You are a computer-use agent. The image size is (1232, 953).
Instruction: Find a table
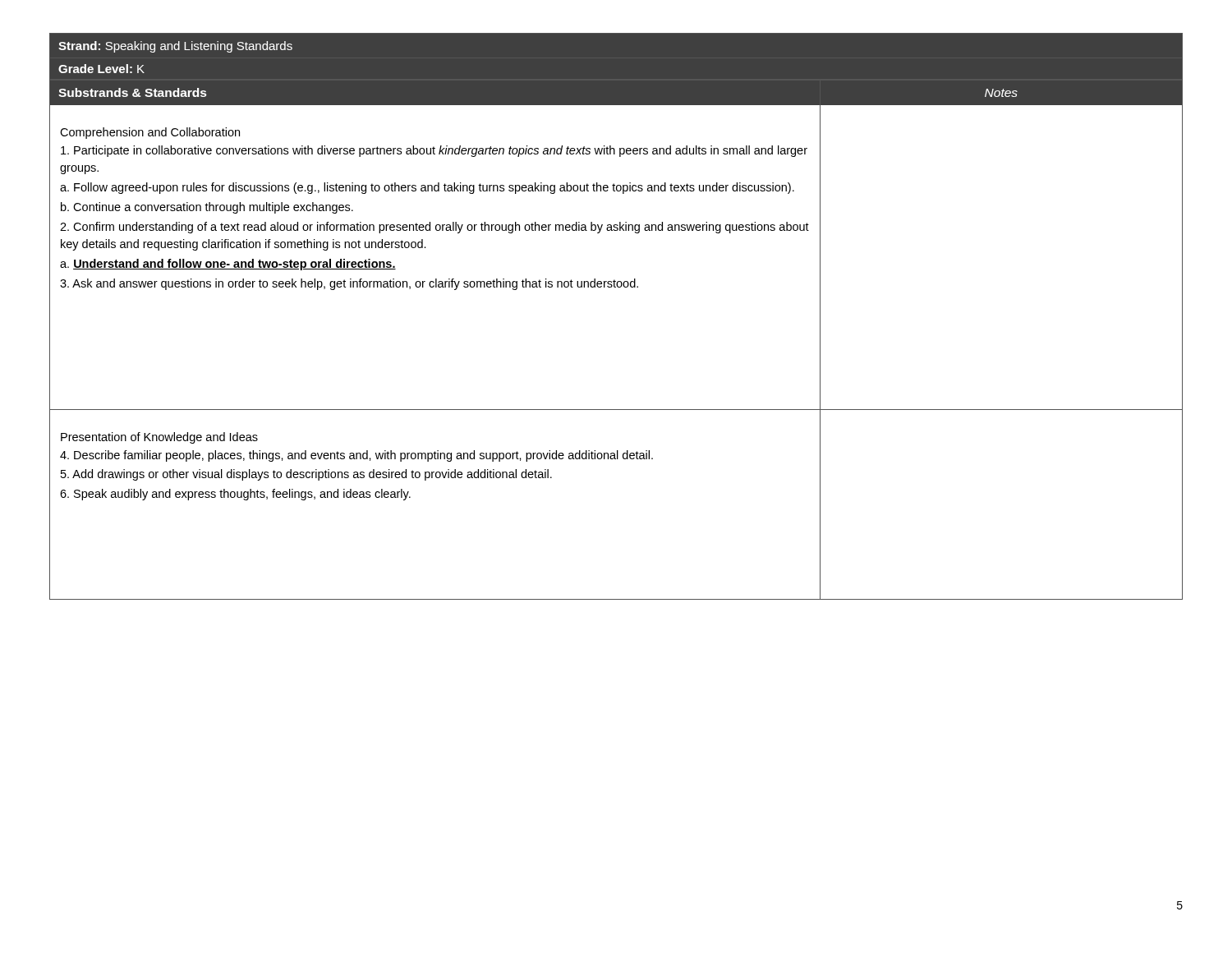(x=616, y=316)
